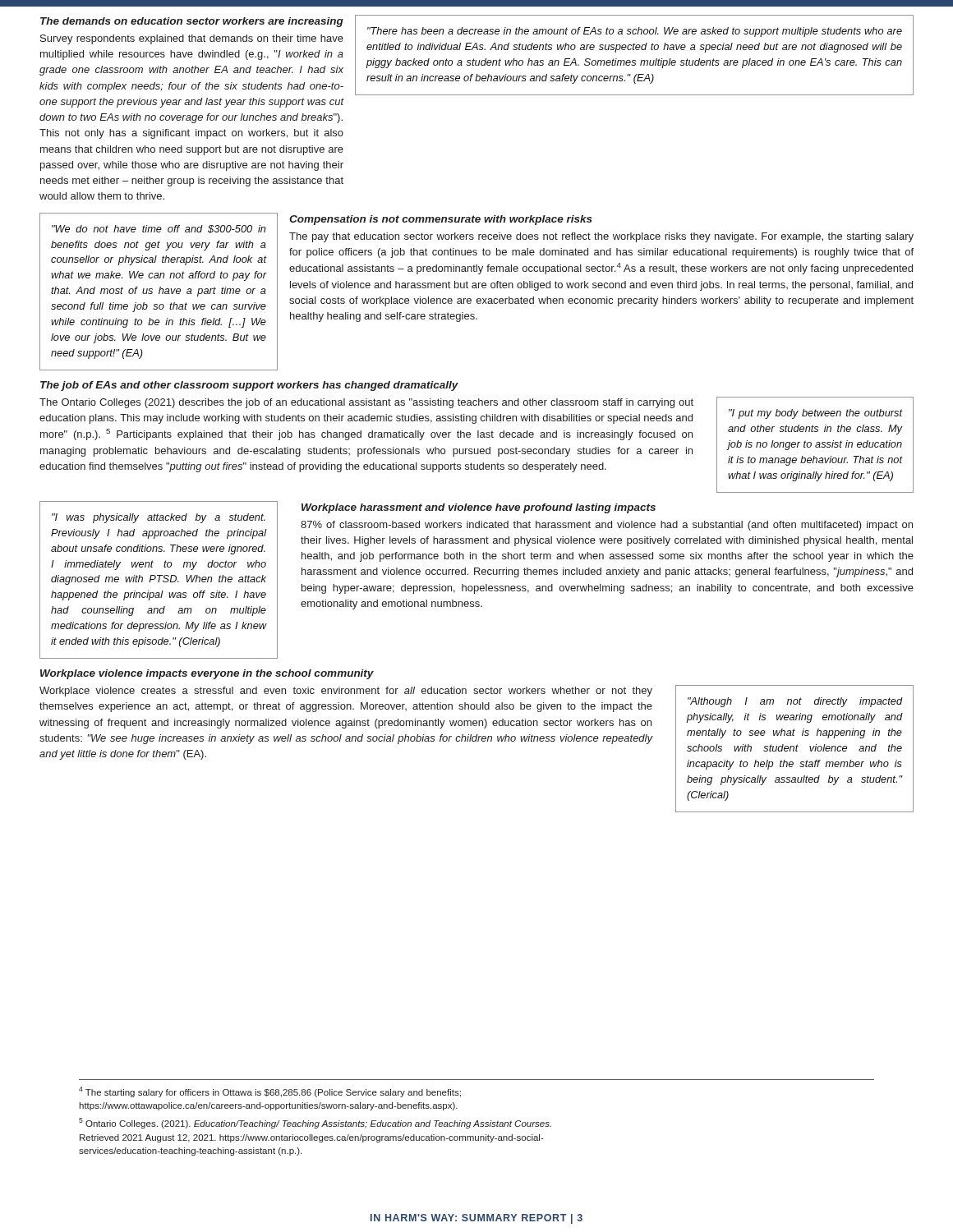The height and width of the screenshot is (1232, 953).
Task: Locate the section header with the text "Workplace harassment and"
Action: click(478, 507)
